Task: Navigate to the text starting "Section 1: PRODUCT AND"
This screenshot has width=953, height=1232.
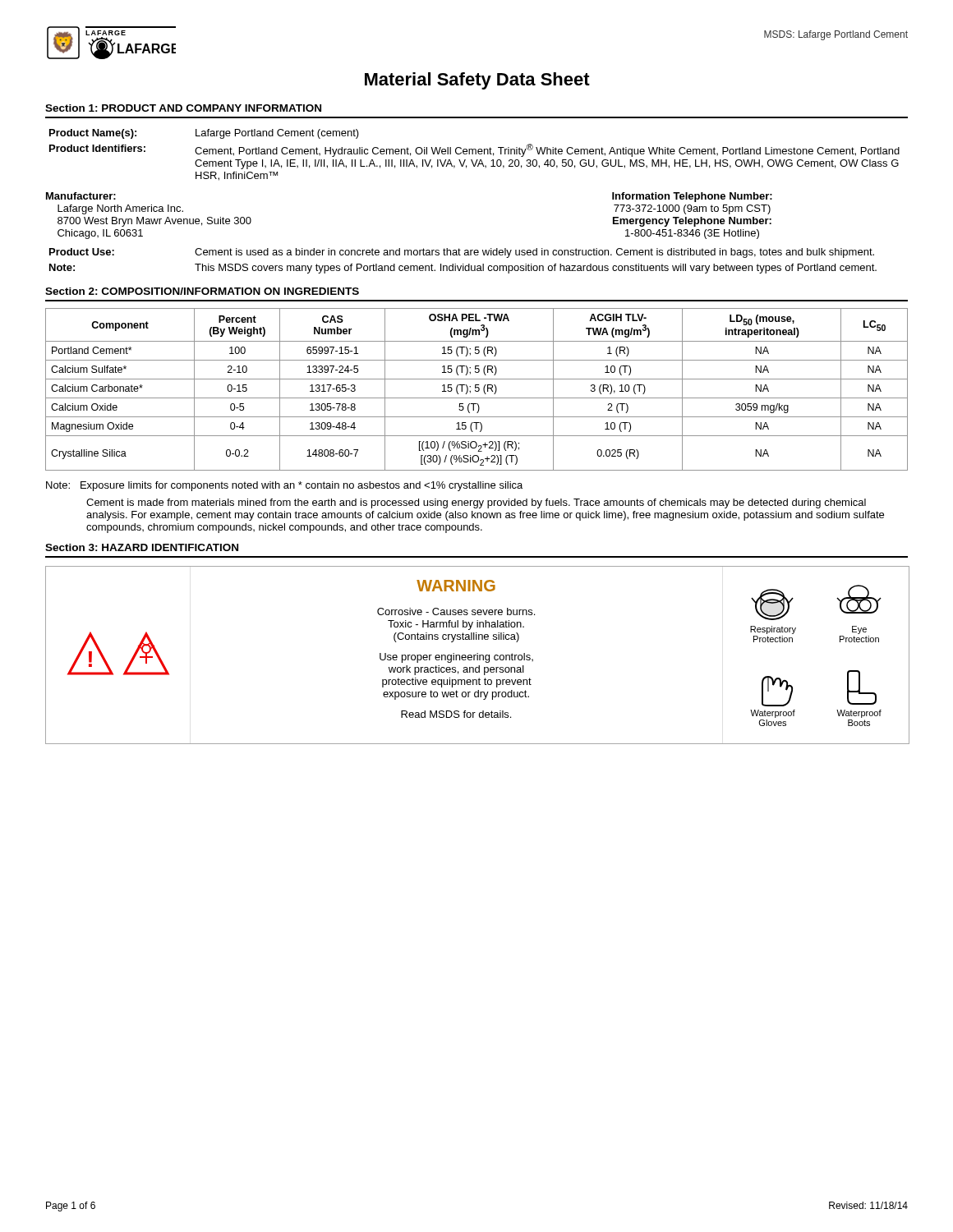Action: coord(184,108)
